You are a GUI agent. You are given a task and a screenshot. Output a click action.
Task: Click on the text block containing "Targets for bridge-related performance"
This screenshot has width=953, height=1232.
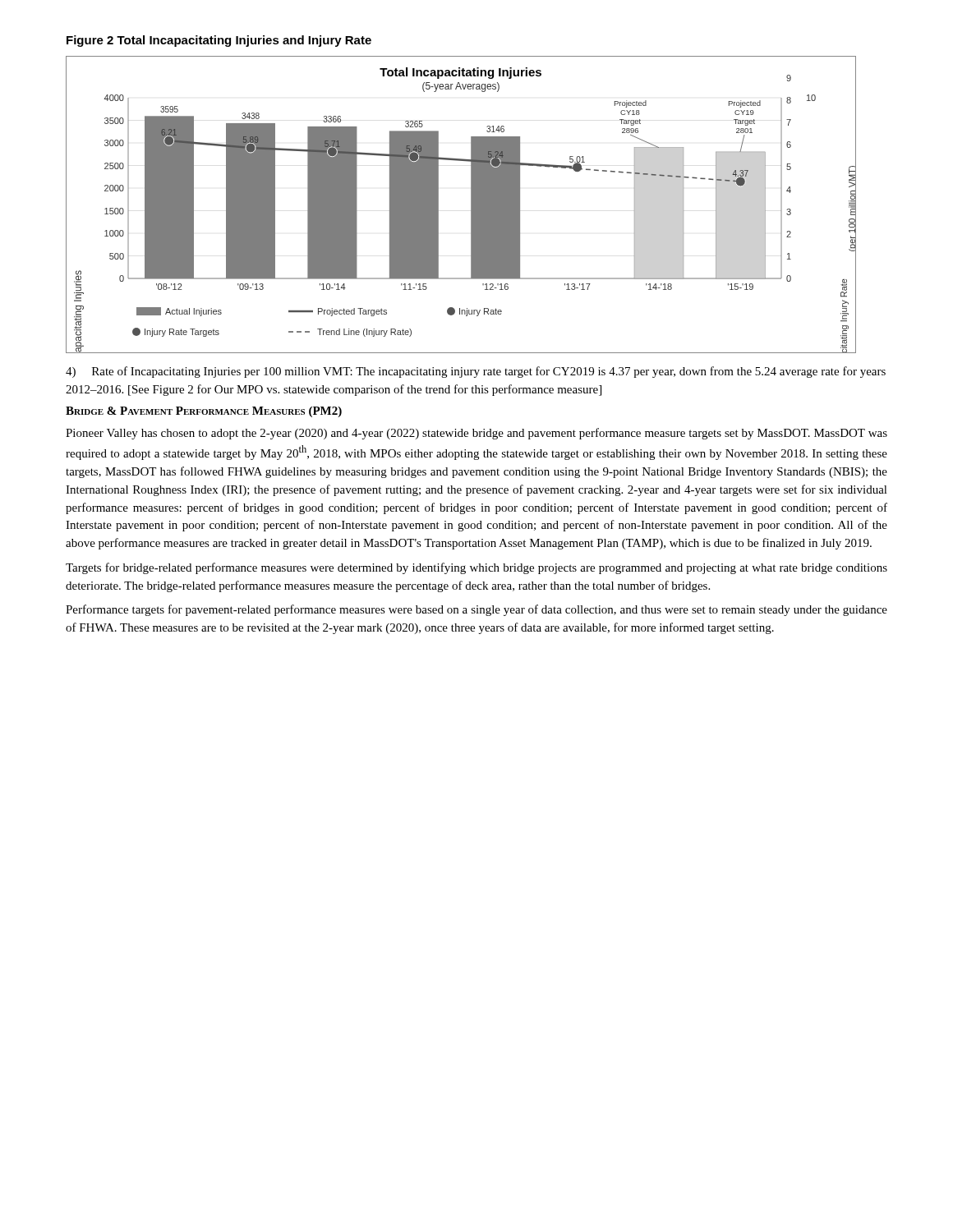click(476, 576)
